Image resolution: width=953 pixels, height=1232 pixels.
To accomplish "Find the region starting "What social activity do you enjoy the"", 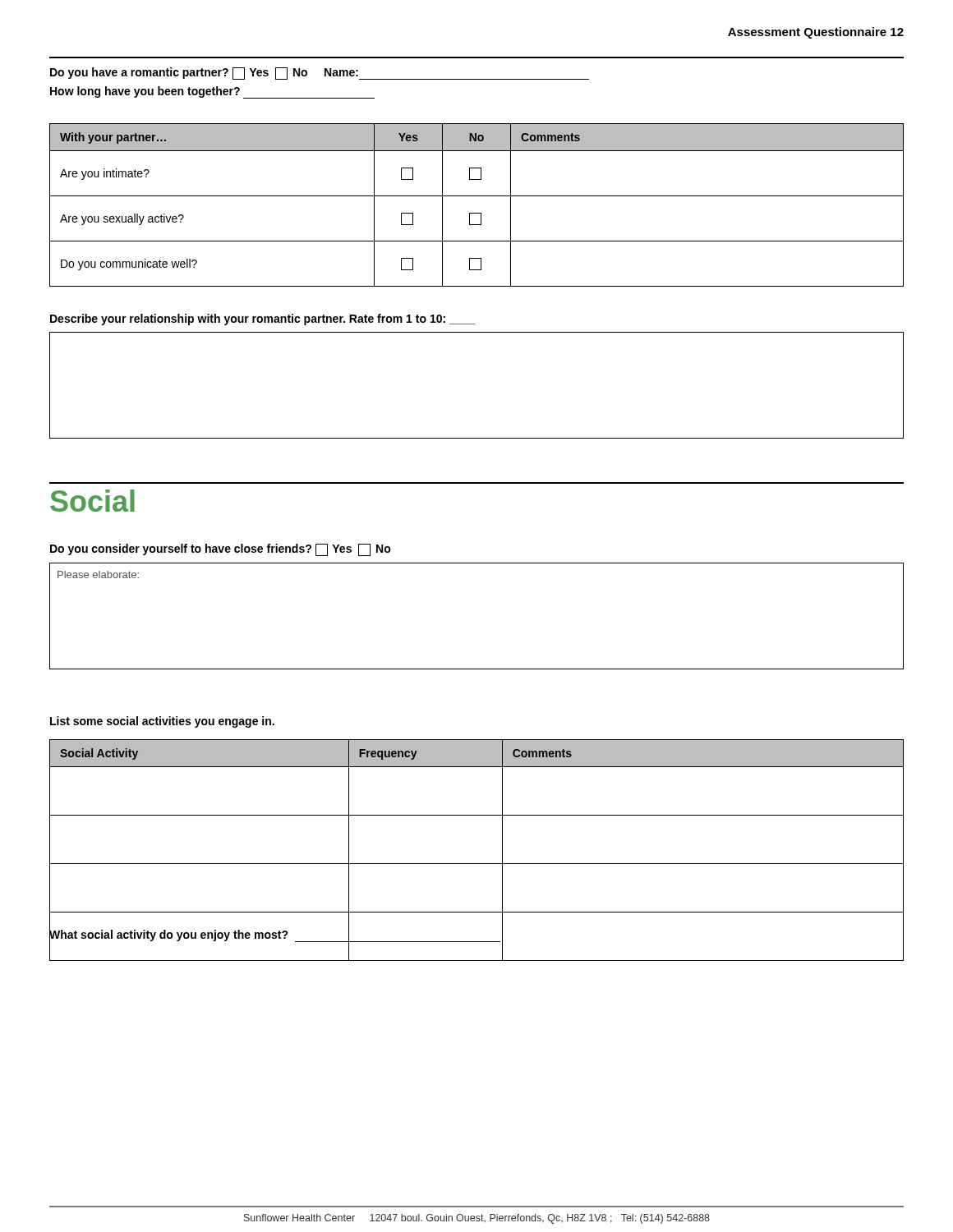I will 275,935.
